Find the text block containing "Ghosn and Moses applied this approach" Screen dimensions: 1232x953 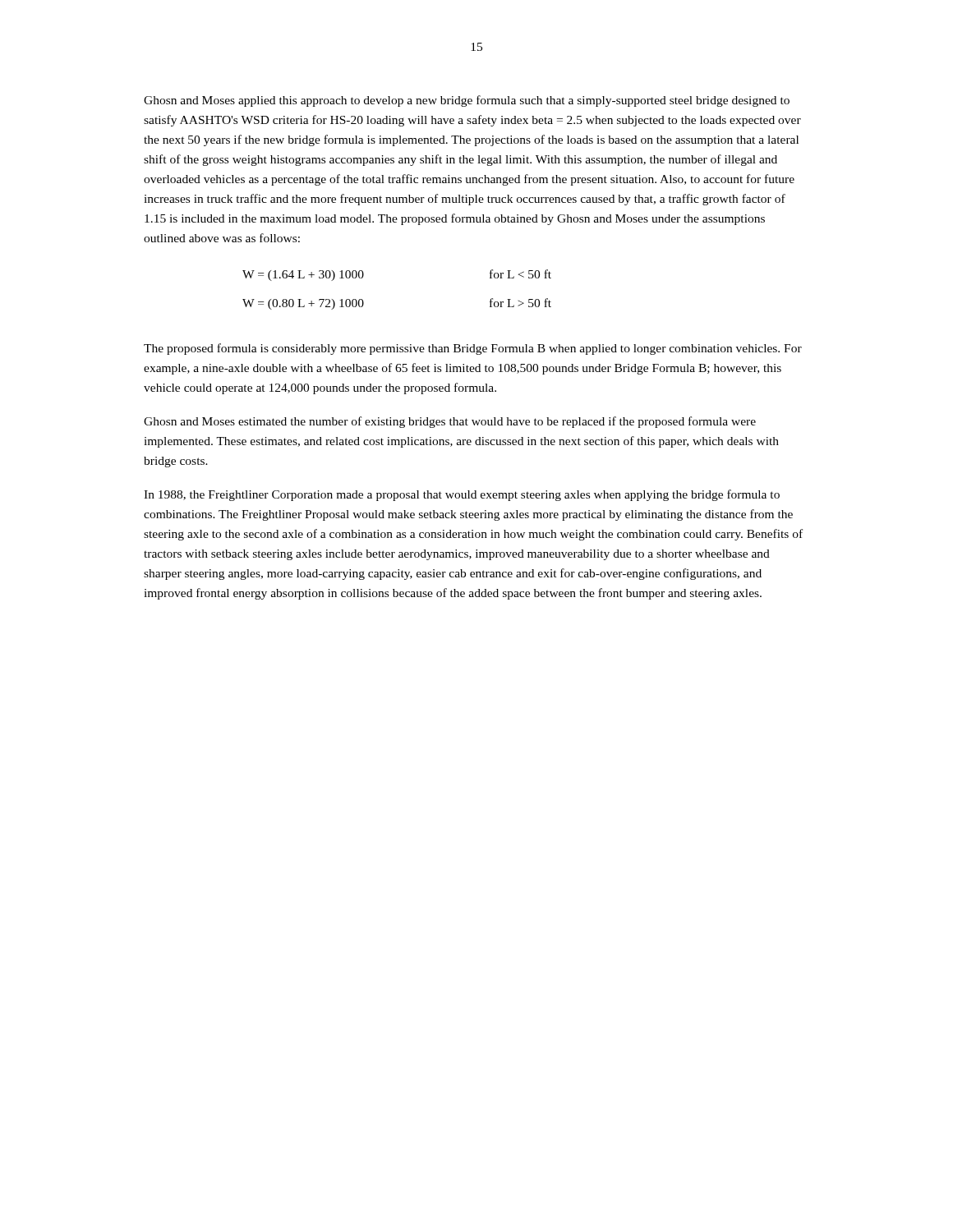(472, 169)
